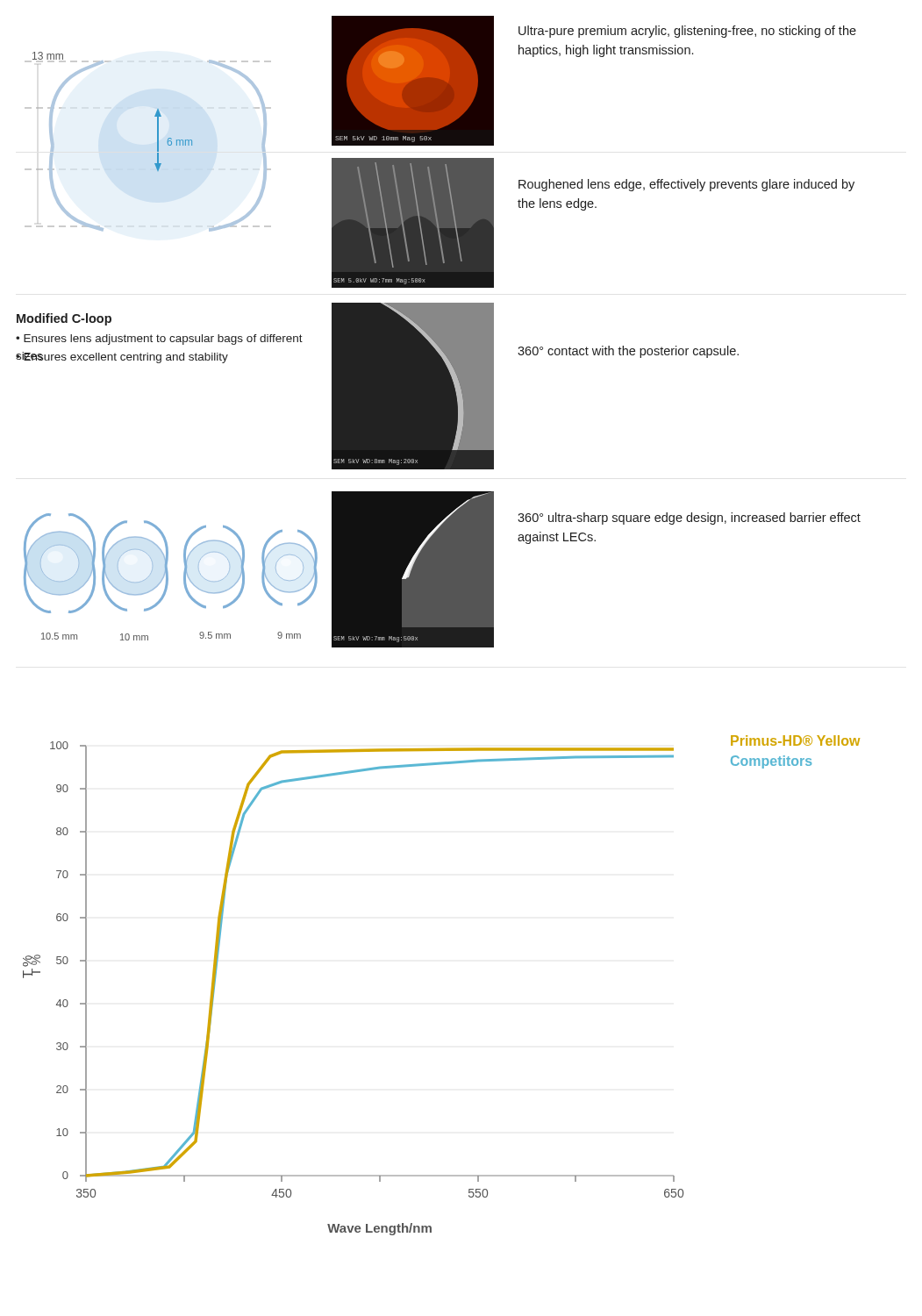The image size is (922, 1316).
Task: Click on the illustration
Action: (178, 570)
